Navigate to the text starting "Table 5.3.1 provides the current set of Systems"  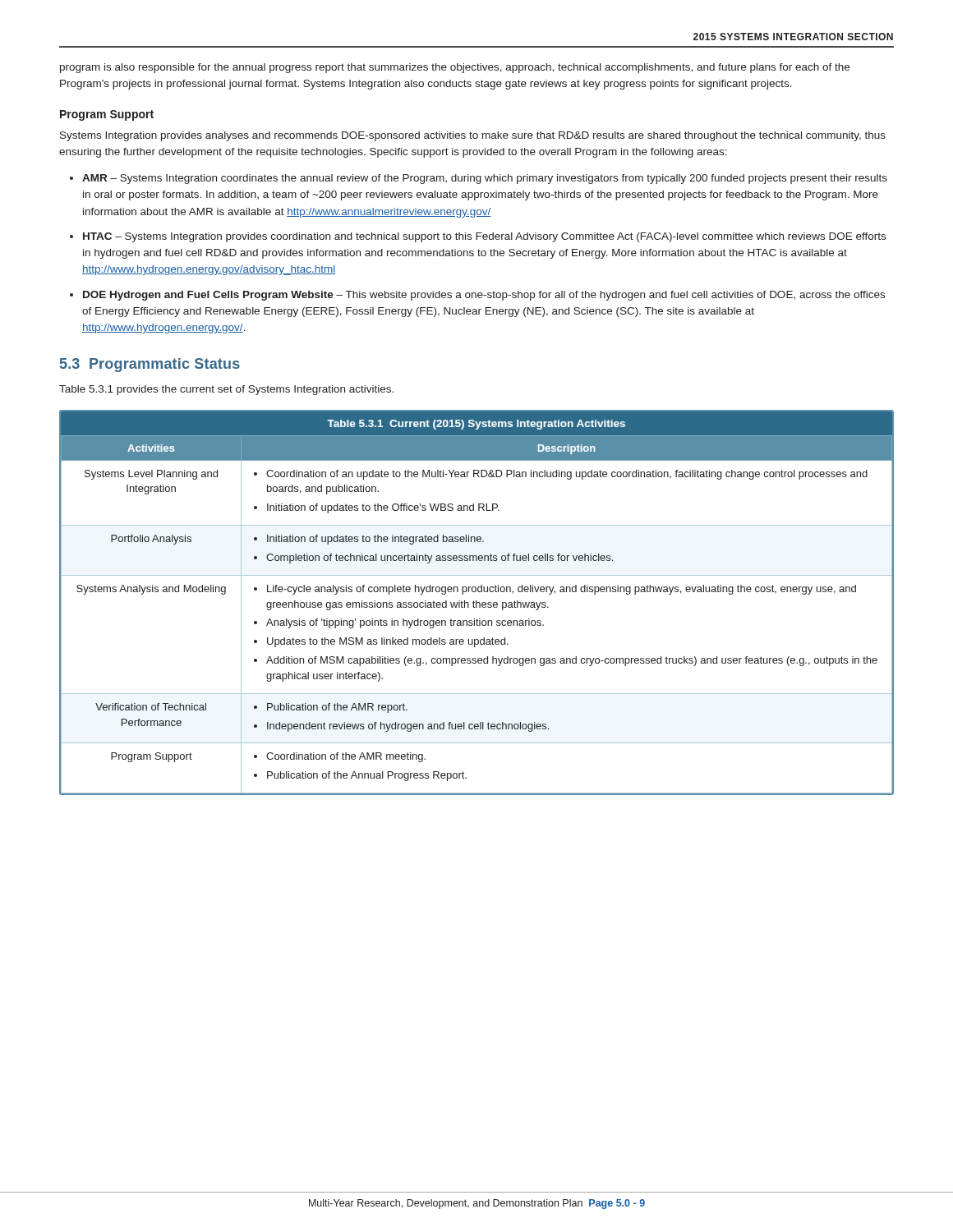[x=227, y=389]
